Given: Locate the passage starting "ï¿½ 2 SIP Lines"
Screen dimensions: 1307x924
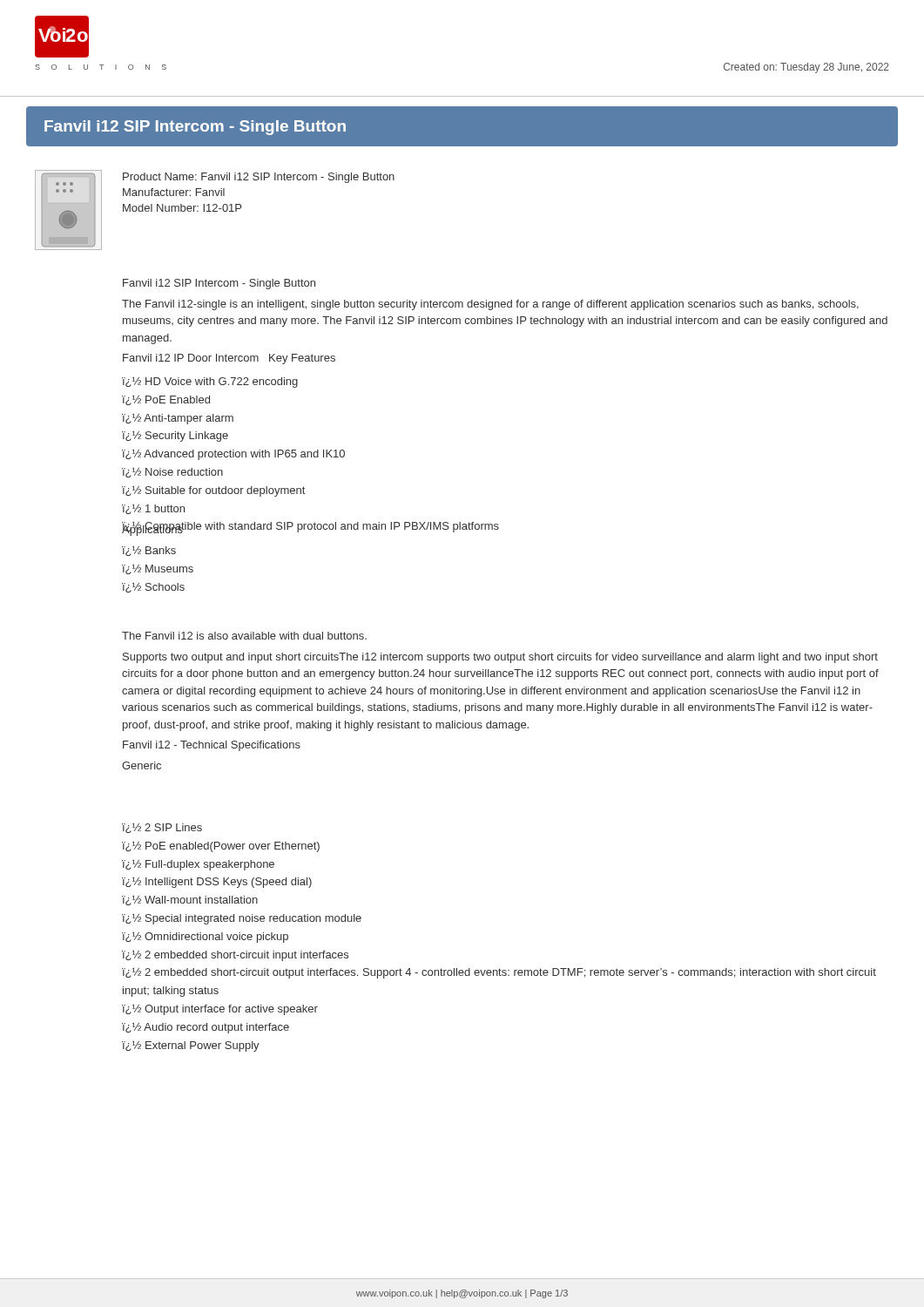Looking at the screenshot, I should (162, 827).
